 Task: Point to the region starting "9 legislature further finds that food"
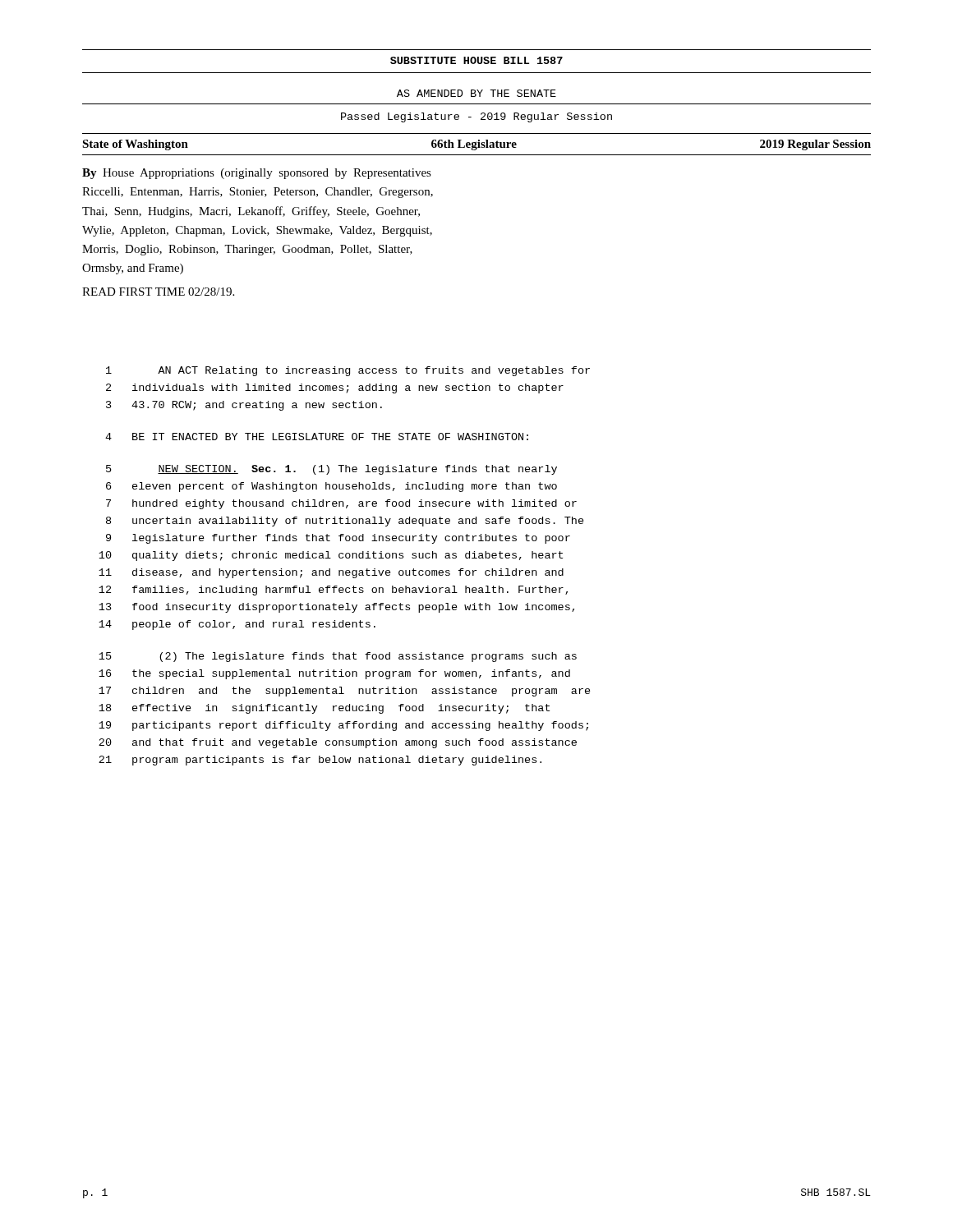(476, 538)
